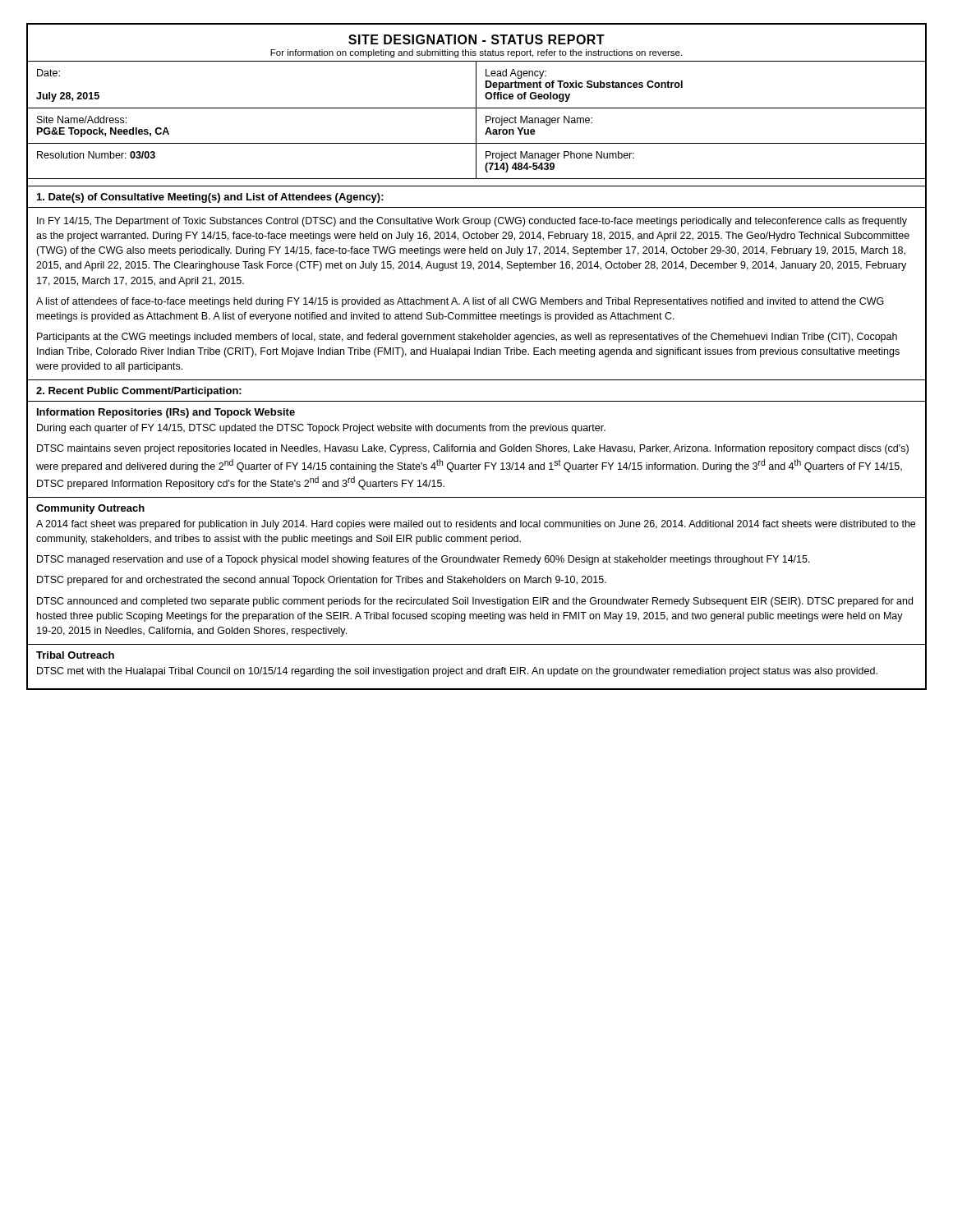Click the passage that begins "A 2014 fact sheet was prepared for publication"
Image resolution: width=953 pixels, height=1232 pixels.
(476, 532)
